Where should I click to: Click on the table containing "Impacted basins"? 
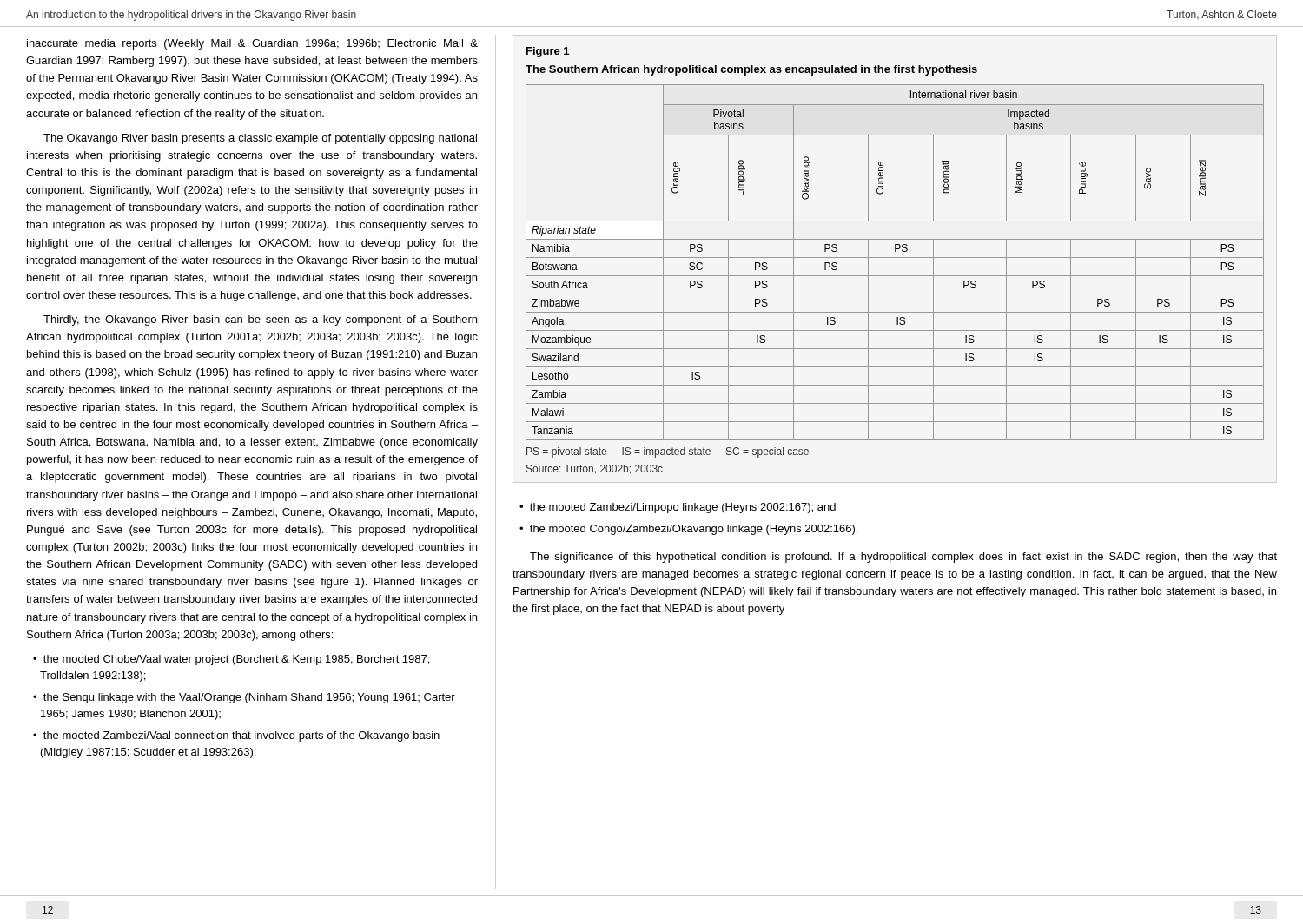click(895, 262)
